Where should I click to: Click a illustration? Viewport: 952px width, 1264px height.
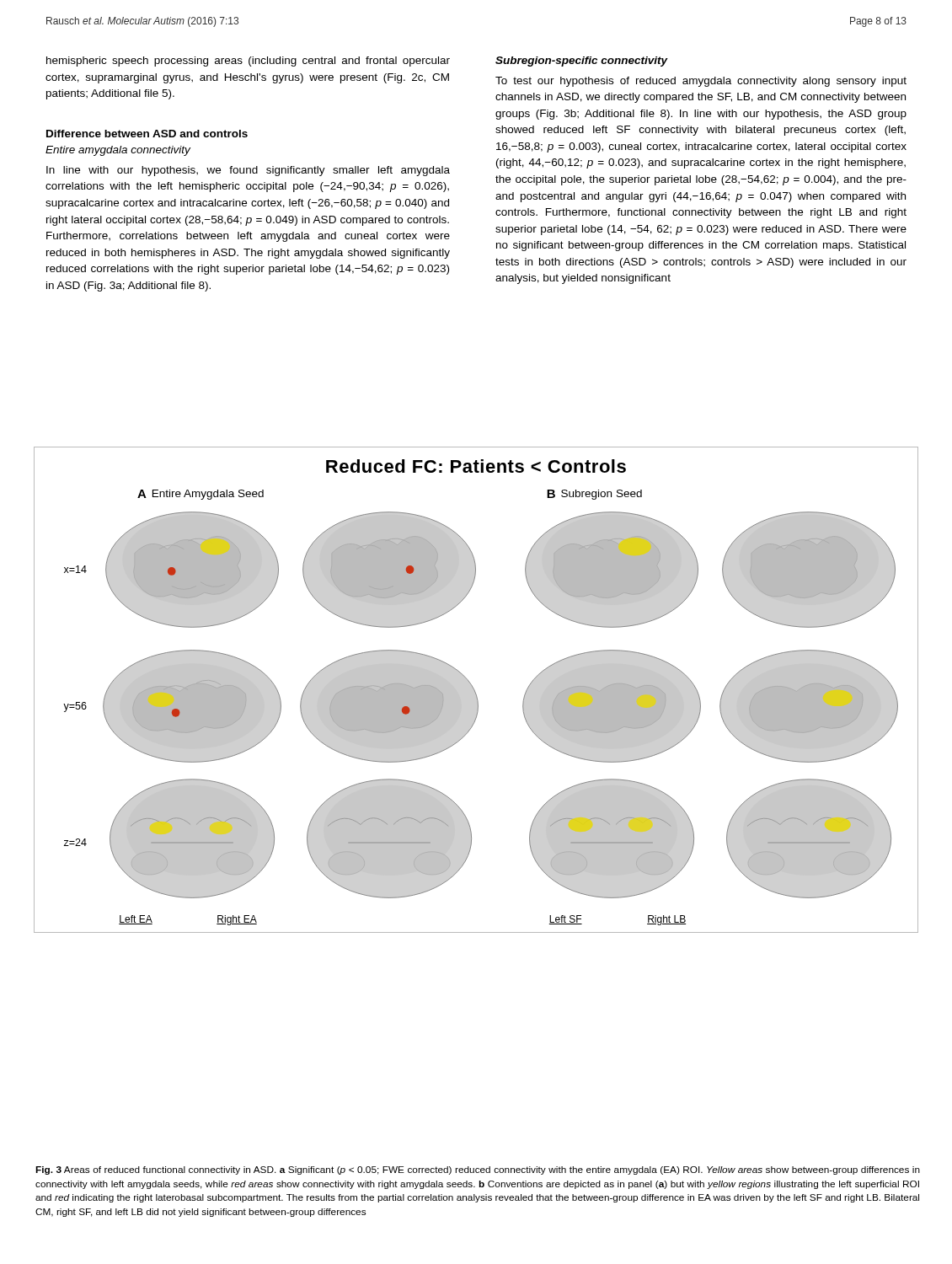coord(476,690)
